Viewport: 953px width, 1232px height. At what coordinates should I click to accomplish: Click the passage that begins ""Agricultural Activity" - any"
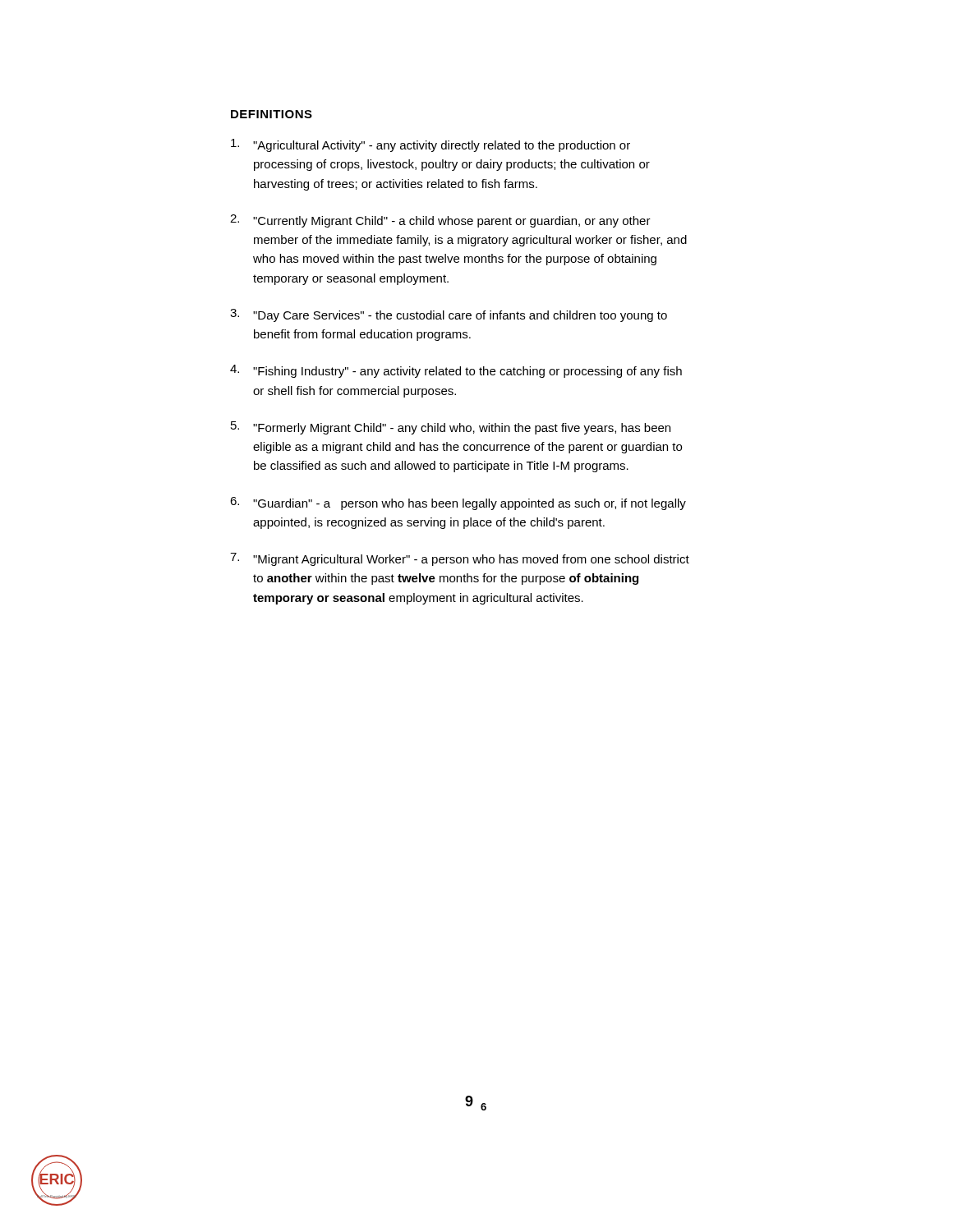pos(460,164)
